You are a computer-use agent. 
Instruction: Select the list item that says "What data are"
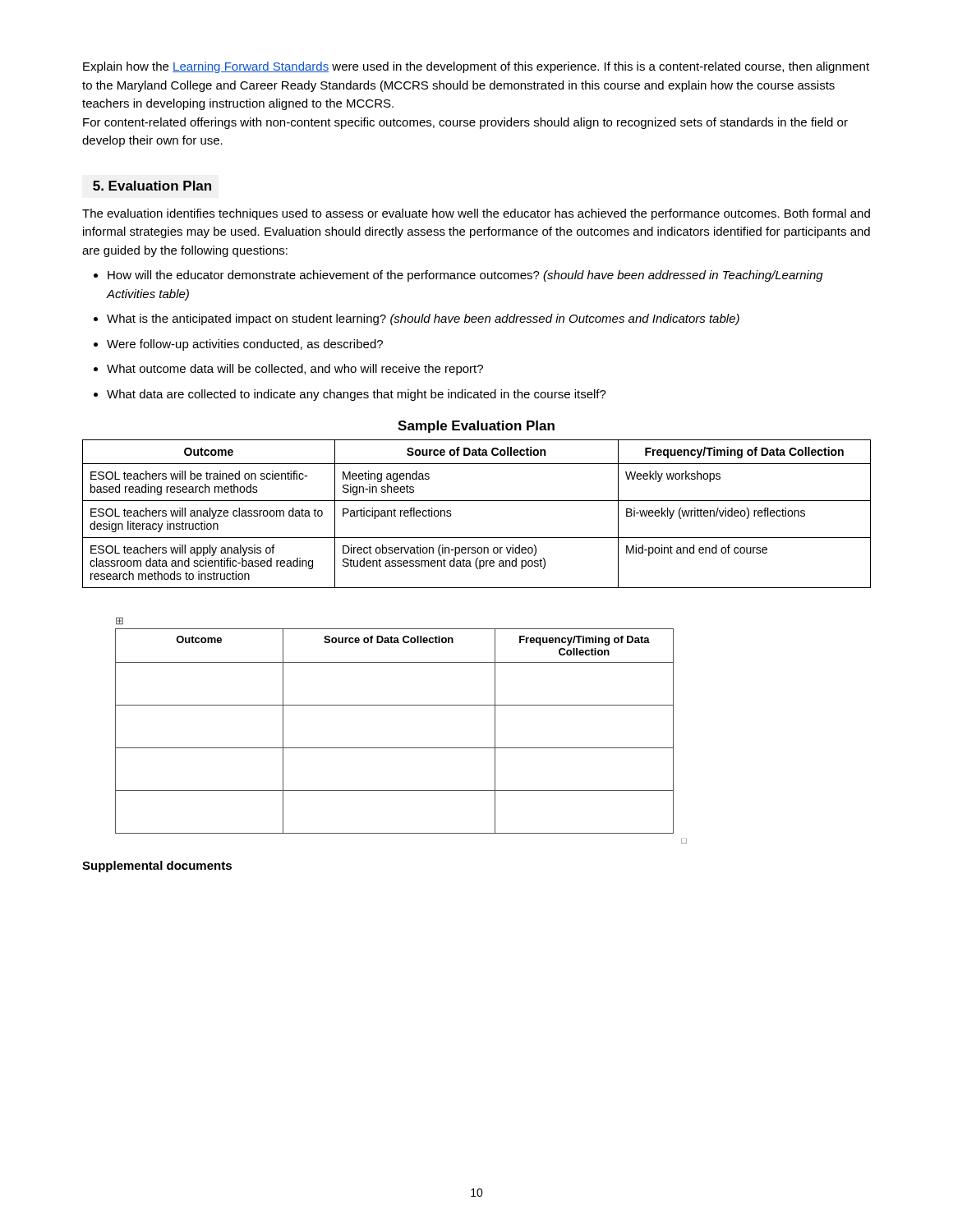357,393
